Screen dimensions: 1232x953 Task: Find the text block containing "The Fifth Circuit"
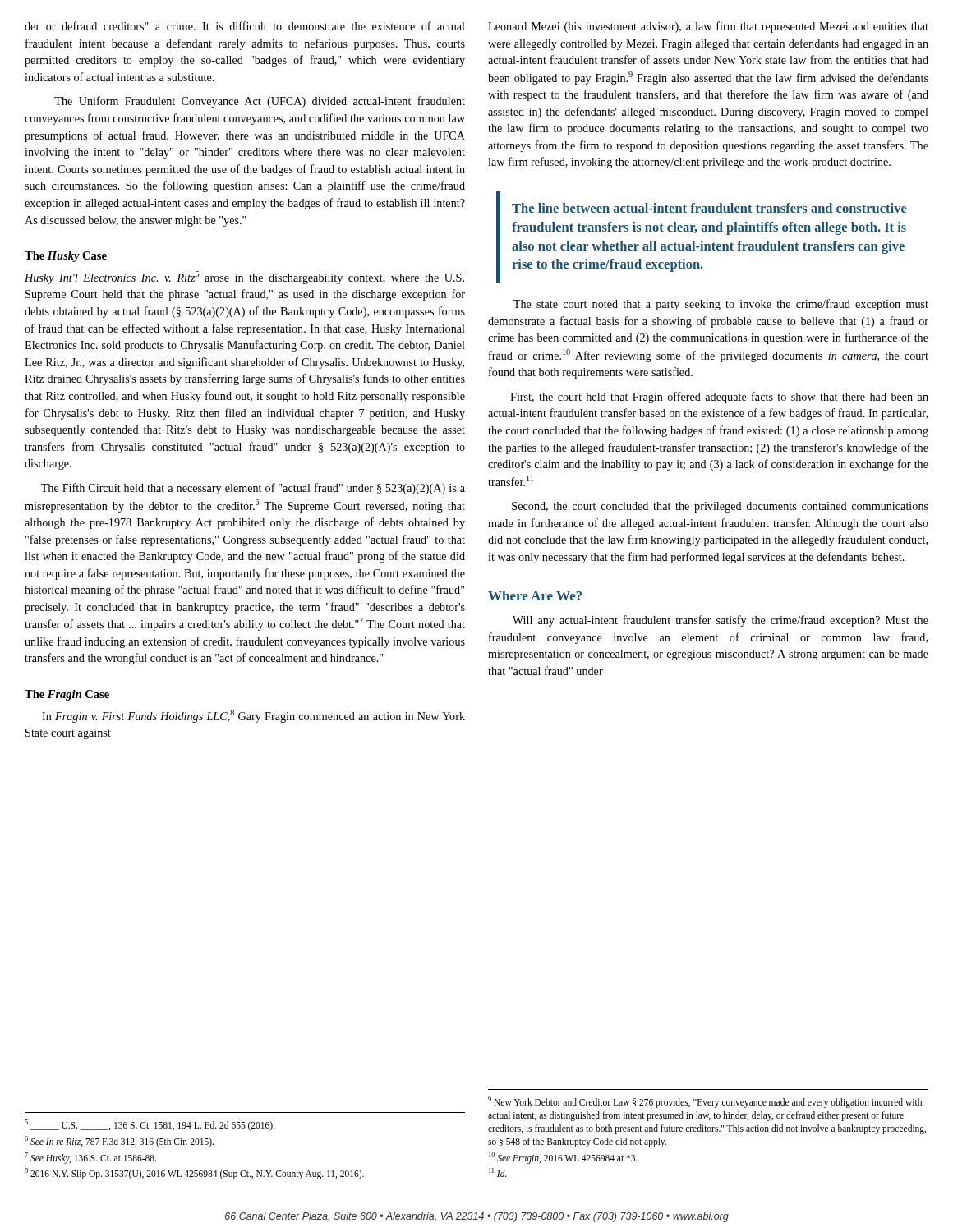245,573
